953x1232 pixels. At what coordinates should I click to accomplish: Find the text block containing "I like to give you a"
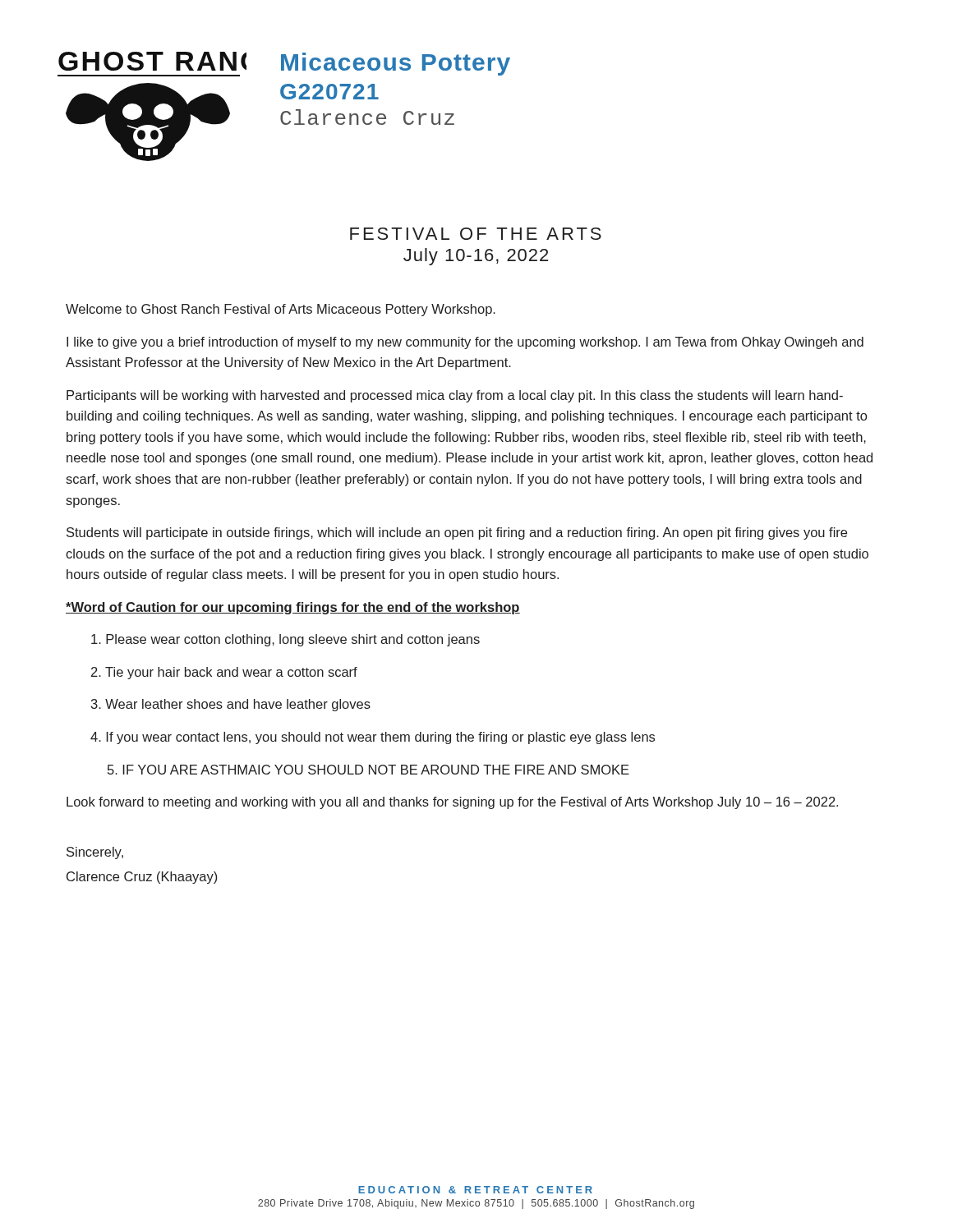click(476, 352)
